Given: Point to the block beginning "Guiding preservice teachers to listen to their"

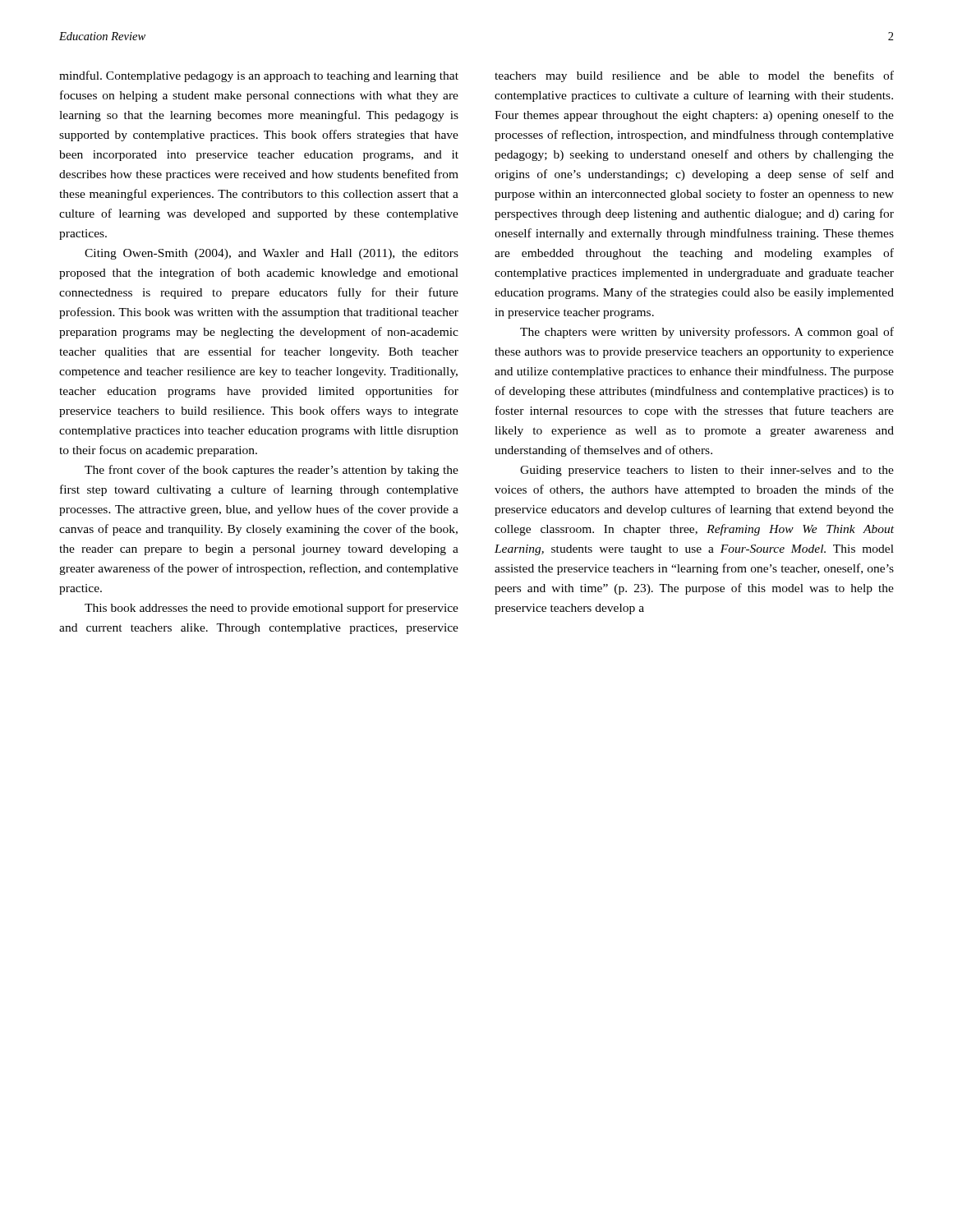Looking at the screenshot, I should (694, 539).
